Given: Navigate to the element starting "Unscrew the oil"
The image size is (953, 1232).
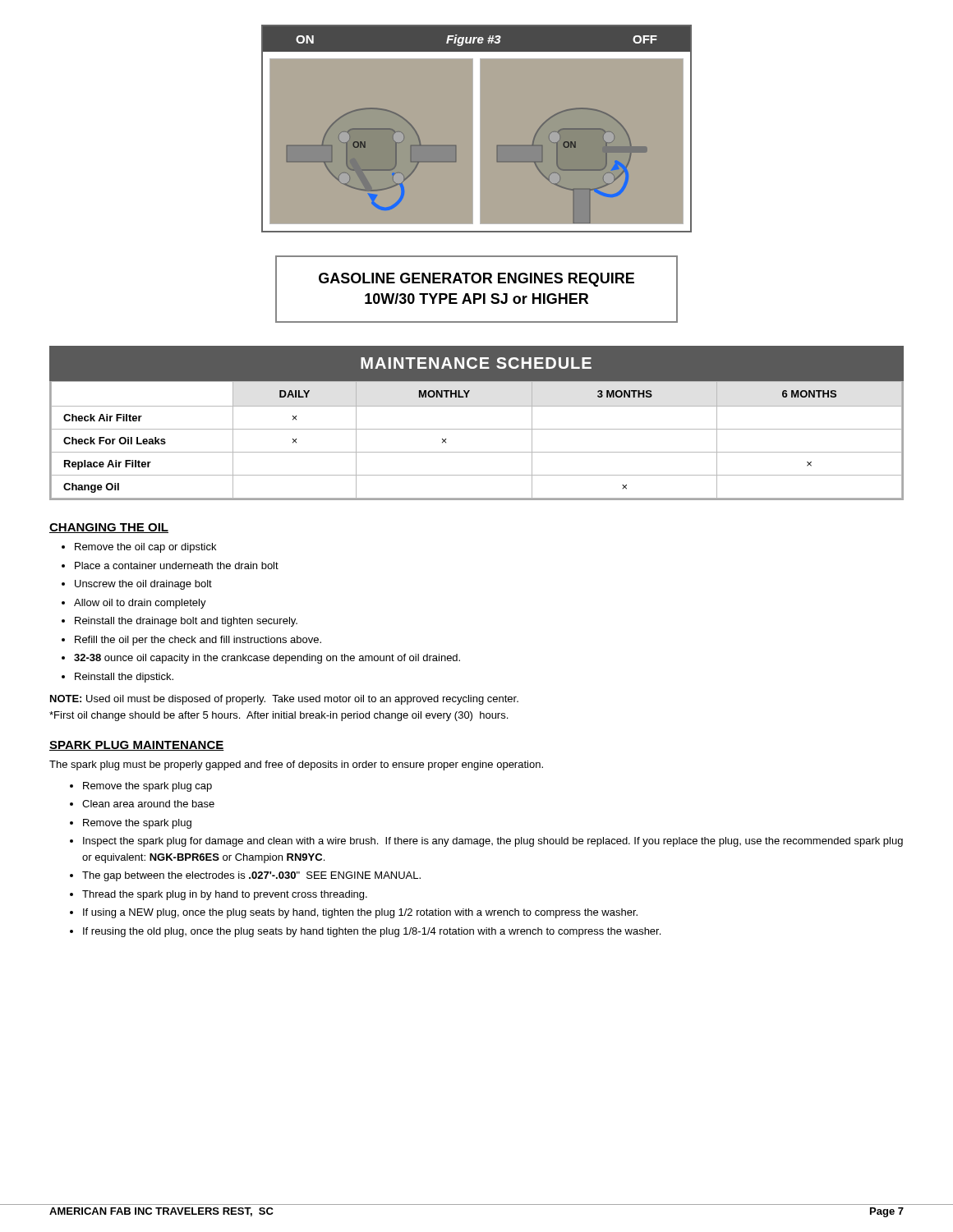Looking at the screenshot, I should [143, 584].
